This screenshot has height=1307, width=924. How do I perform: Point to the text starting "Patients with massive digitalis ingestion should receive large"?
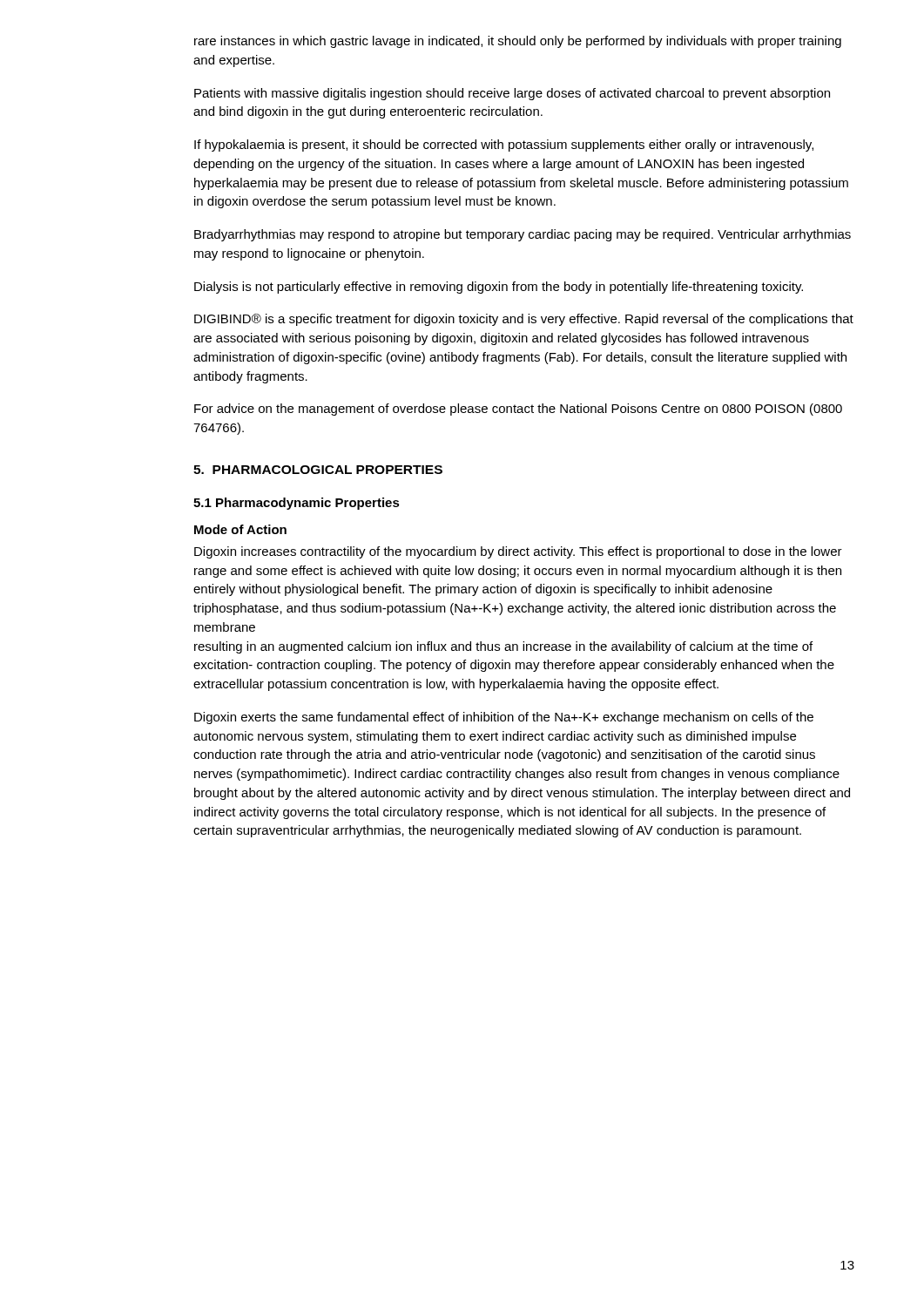tap(512, 102)
